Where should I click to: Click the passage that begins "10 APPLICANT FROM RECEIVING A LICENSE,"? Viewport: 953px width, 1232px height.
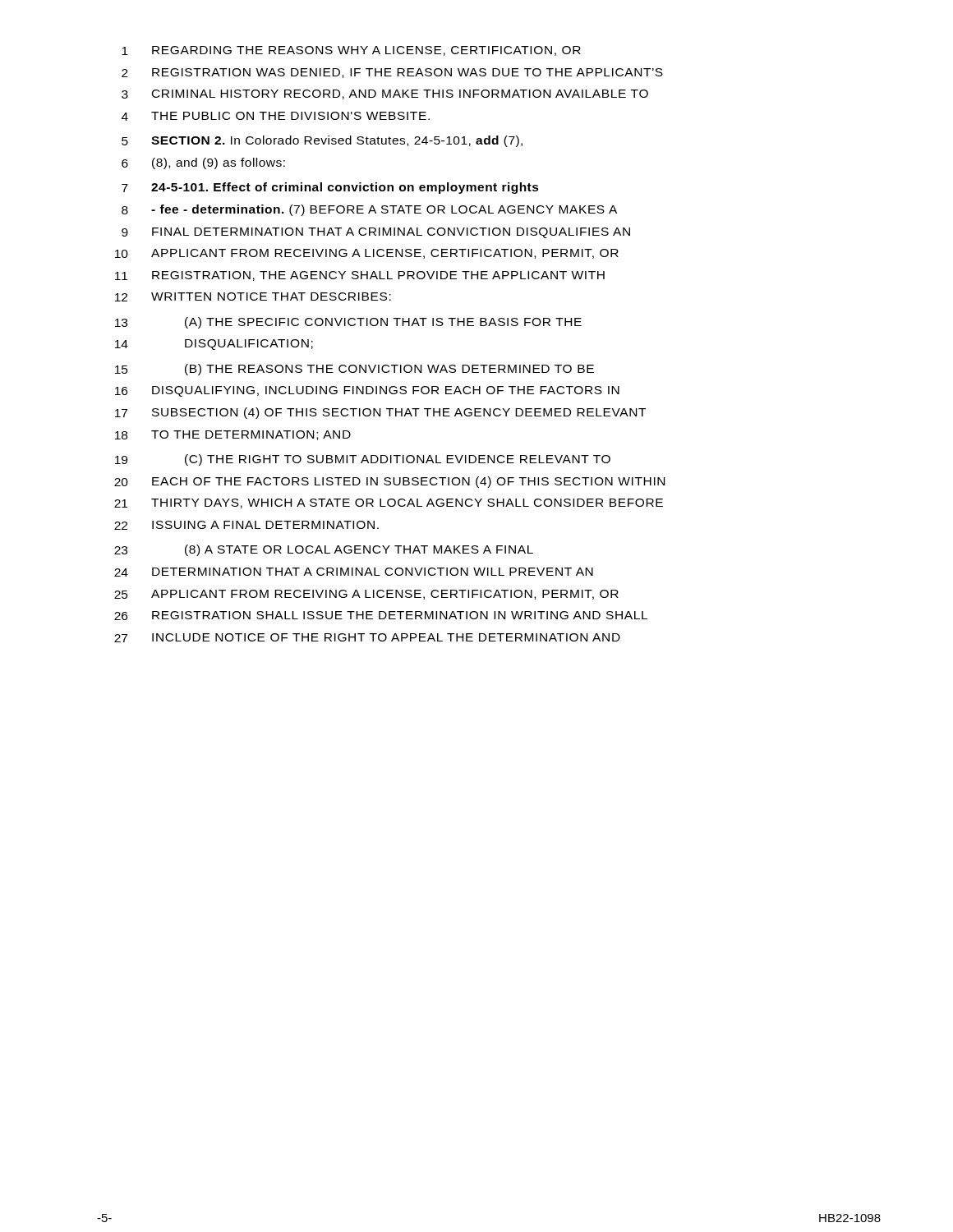pyautogui.click(x=489, y=253)
